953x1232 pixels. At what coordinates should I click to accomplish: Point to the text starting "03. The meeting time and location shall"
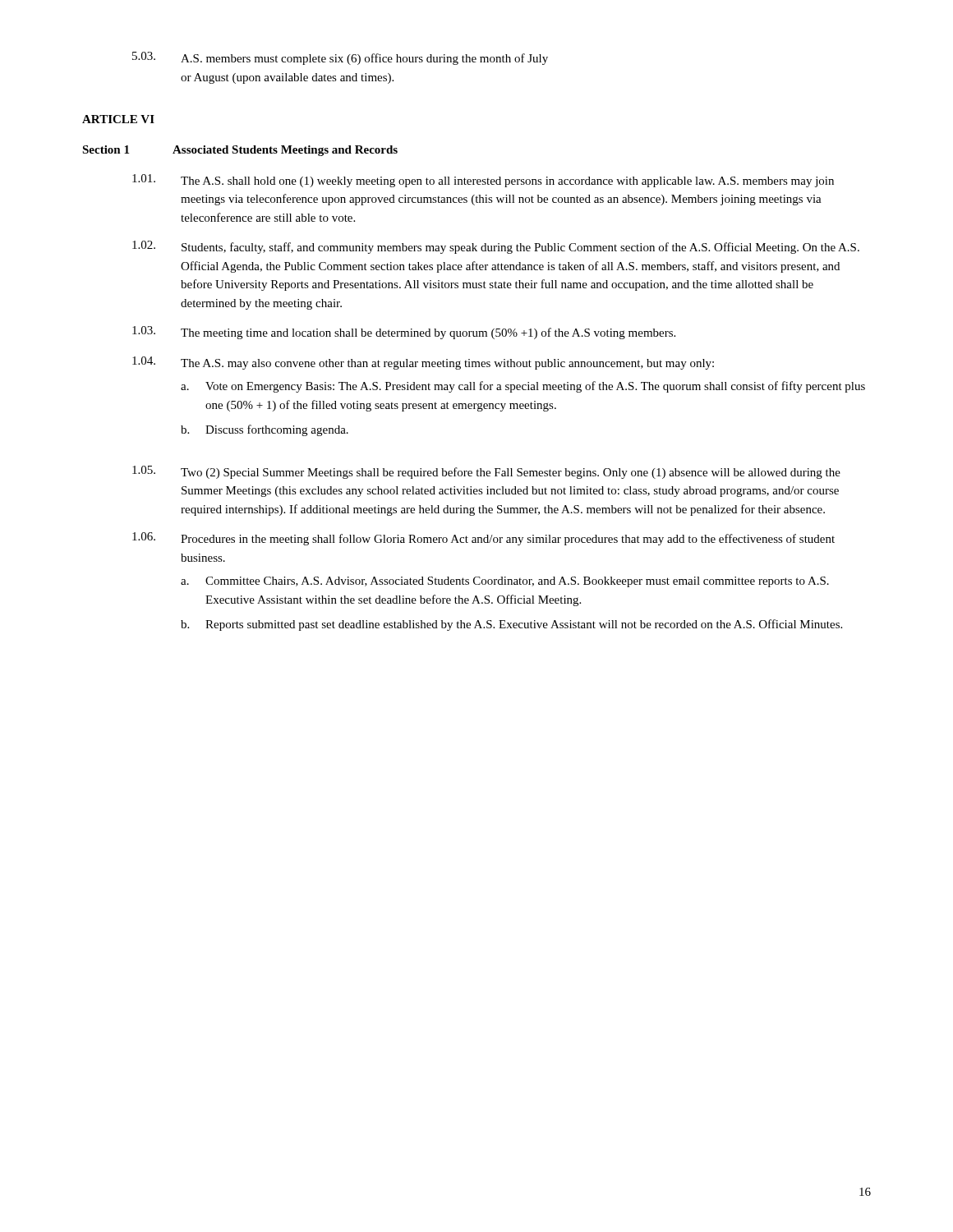(476, 333)
